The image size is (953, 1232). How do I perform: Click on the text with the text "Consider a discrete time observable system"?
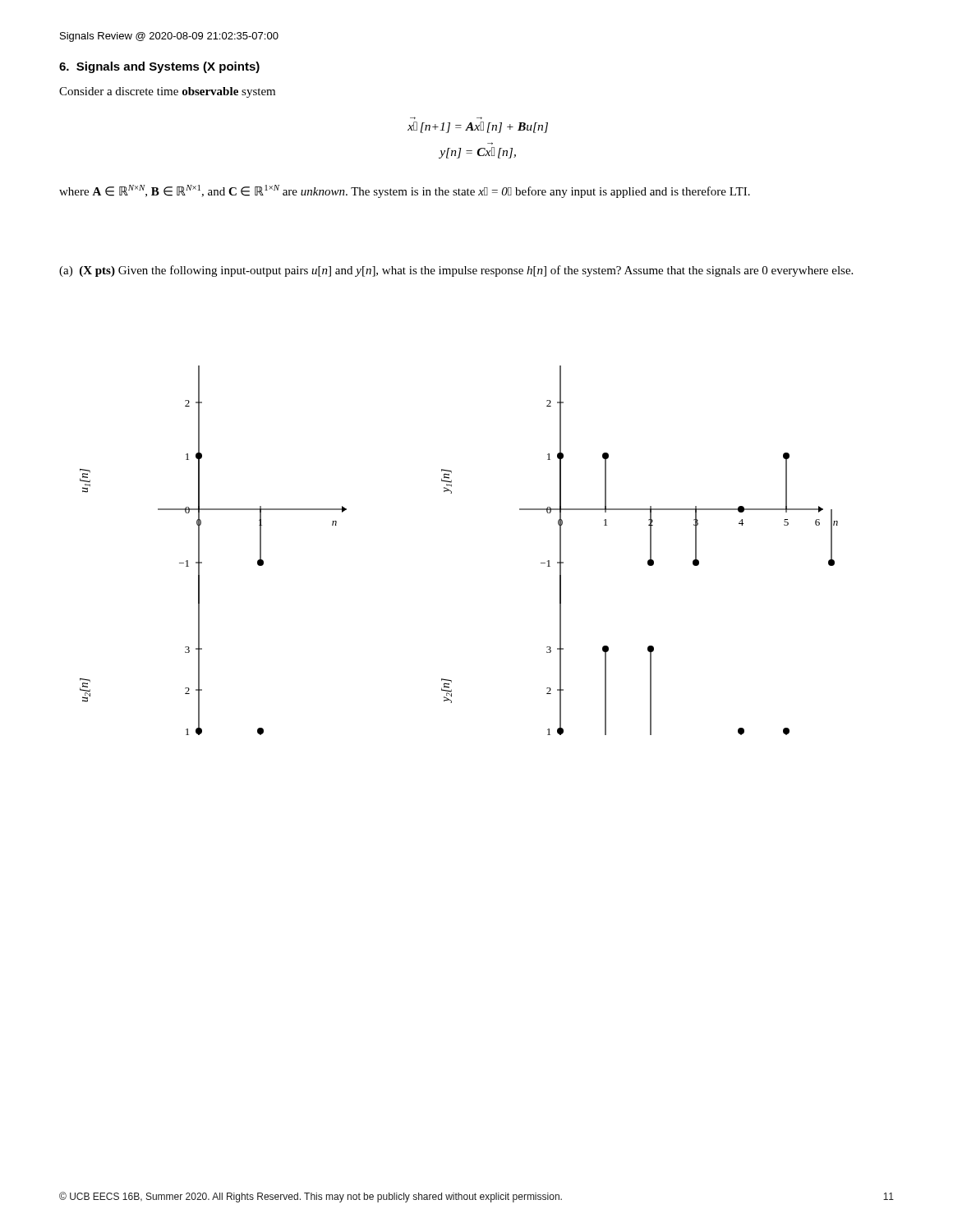coord(167,91)
